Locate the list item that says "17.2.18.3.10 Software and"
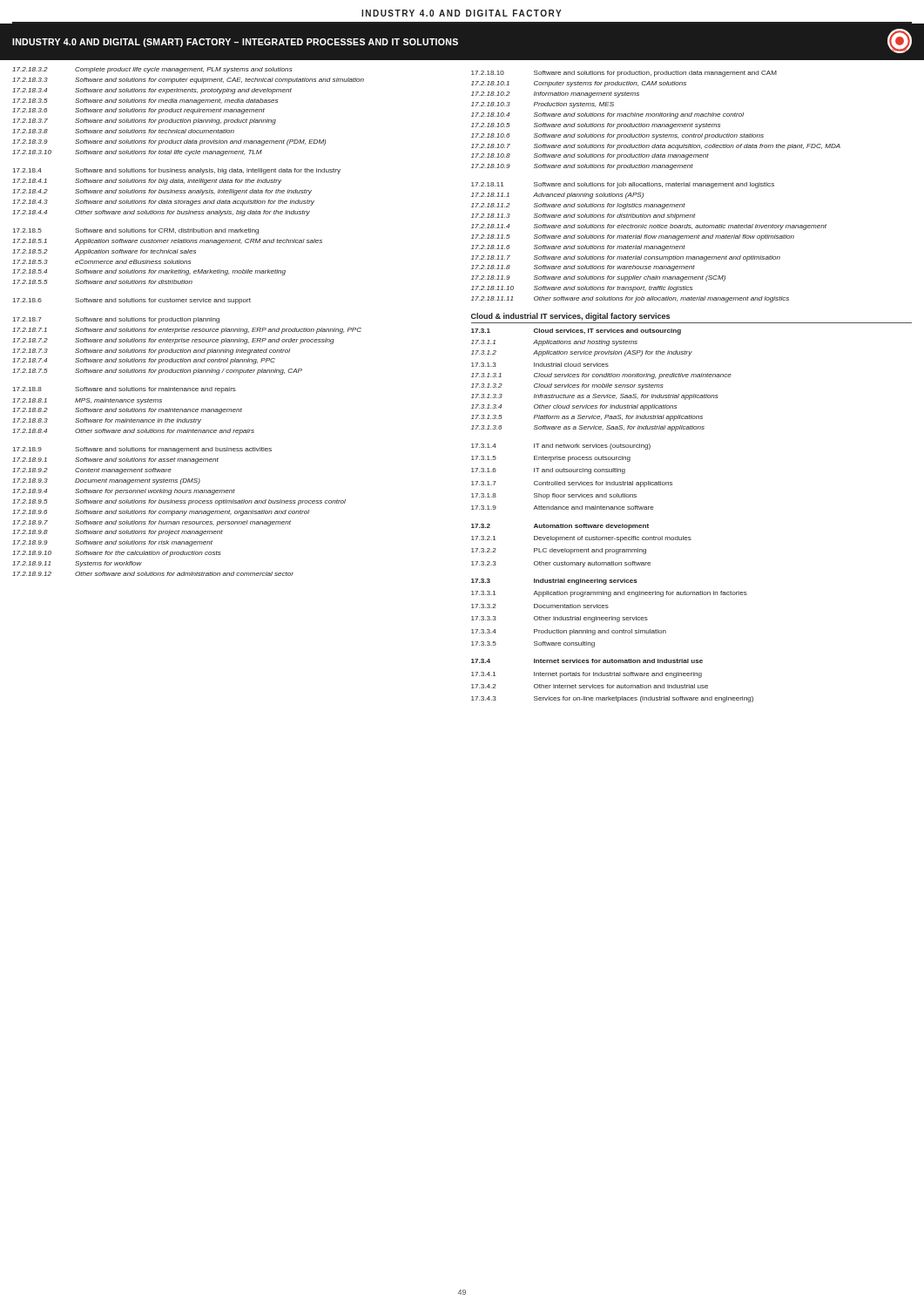This screenshot has height=1307, width=924. (137, 153)
